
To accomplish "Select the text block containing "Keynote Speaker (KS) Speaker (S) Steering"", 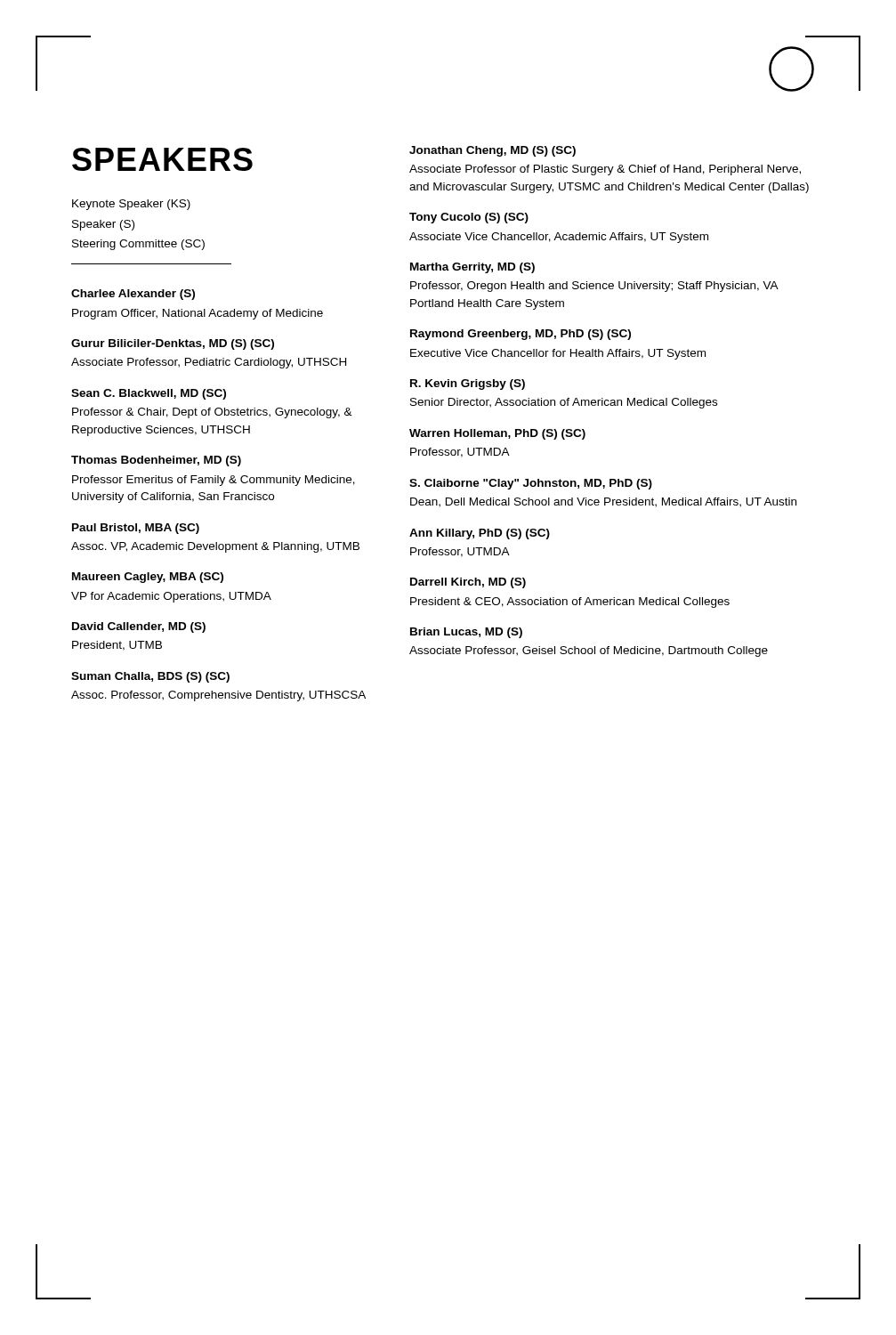I will [138, 223].
